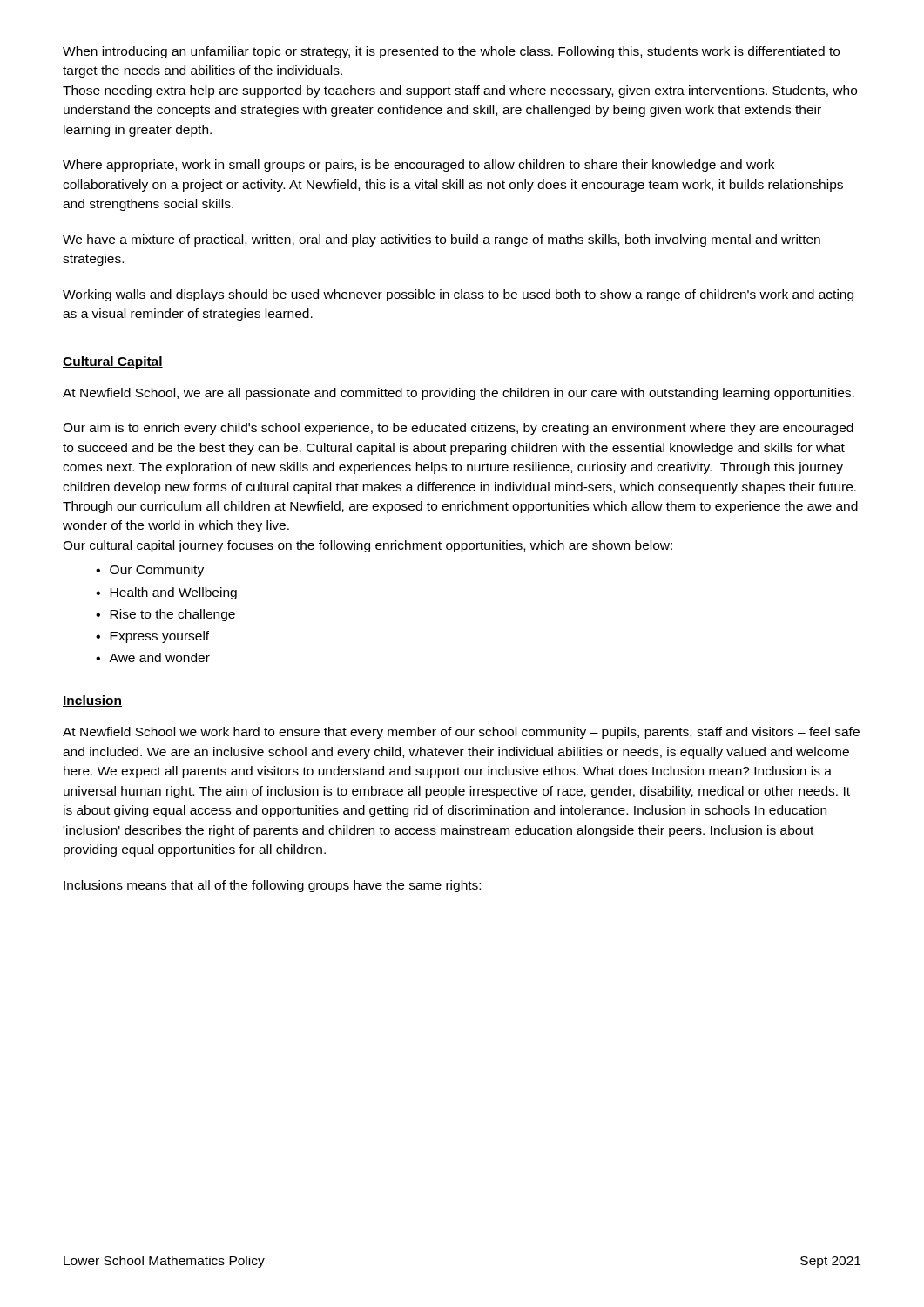Select the block starting "•Rise to the challenge"
The image size is (924, 1307).
point(166,615)
